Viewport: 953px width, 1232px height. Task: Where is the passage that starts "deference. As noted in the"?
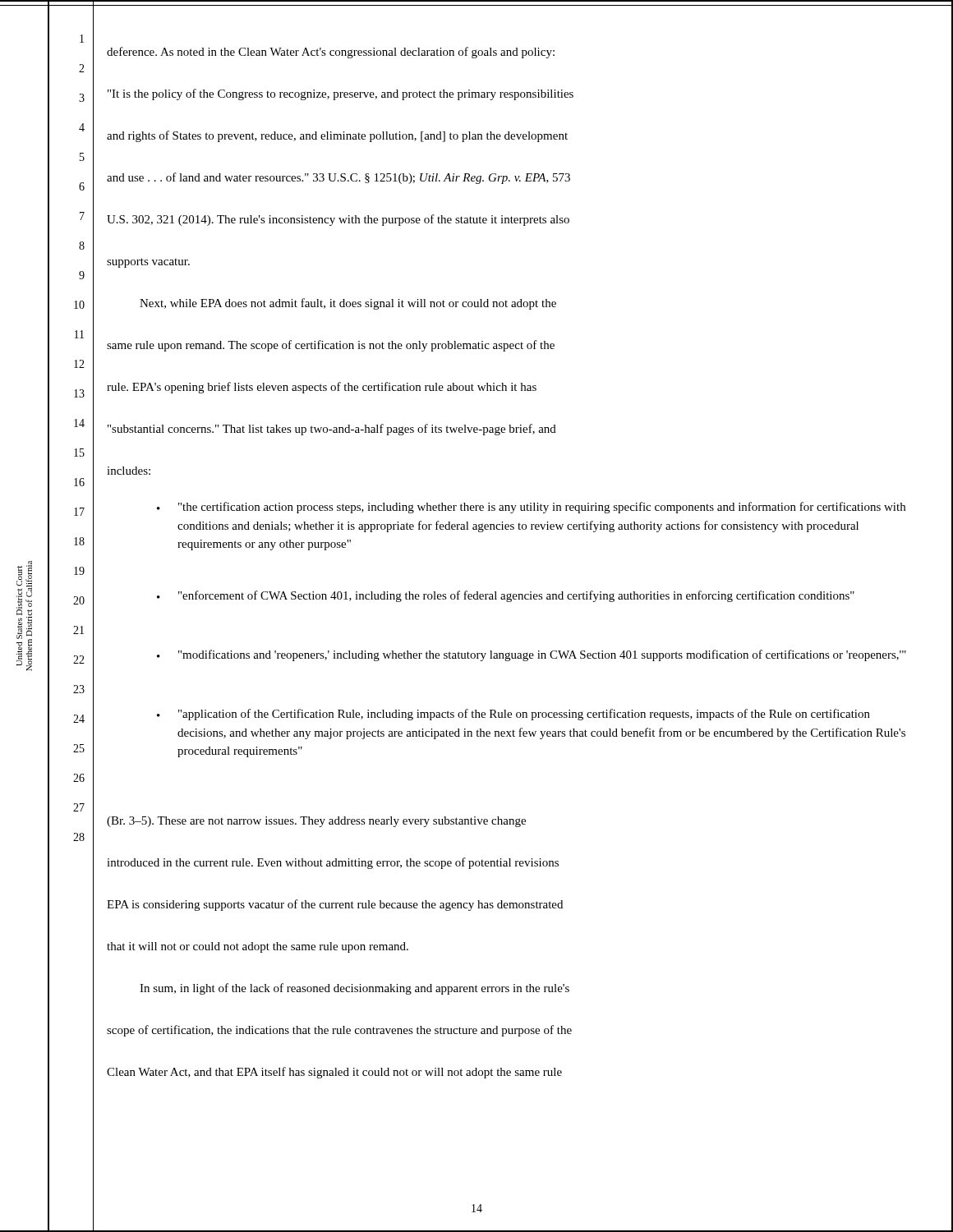[x=331, y=53]
